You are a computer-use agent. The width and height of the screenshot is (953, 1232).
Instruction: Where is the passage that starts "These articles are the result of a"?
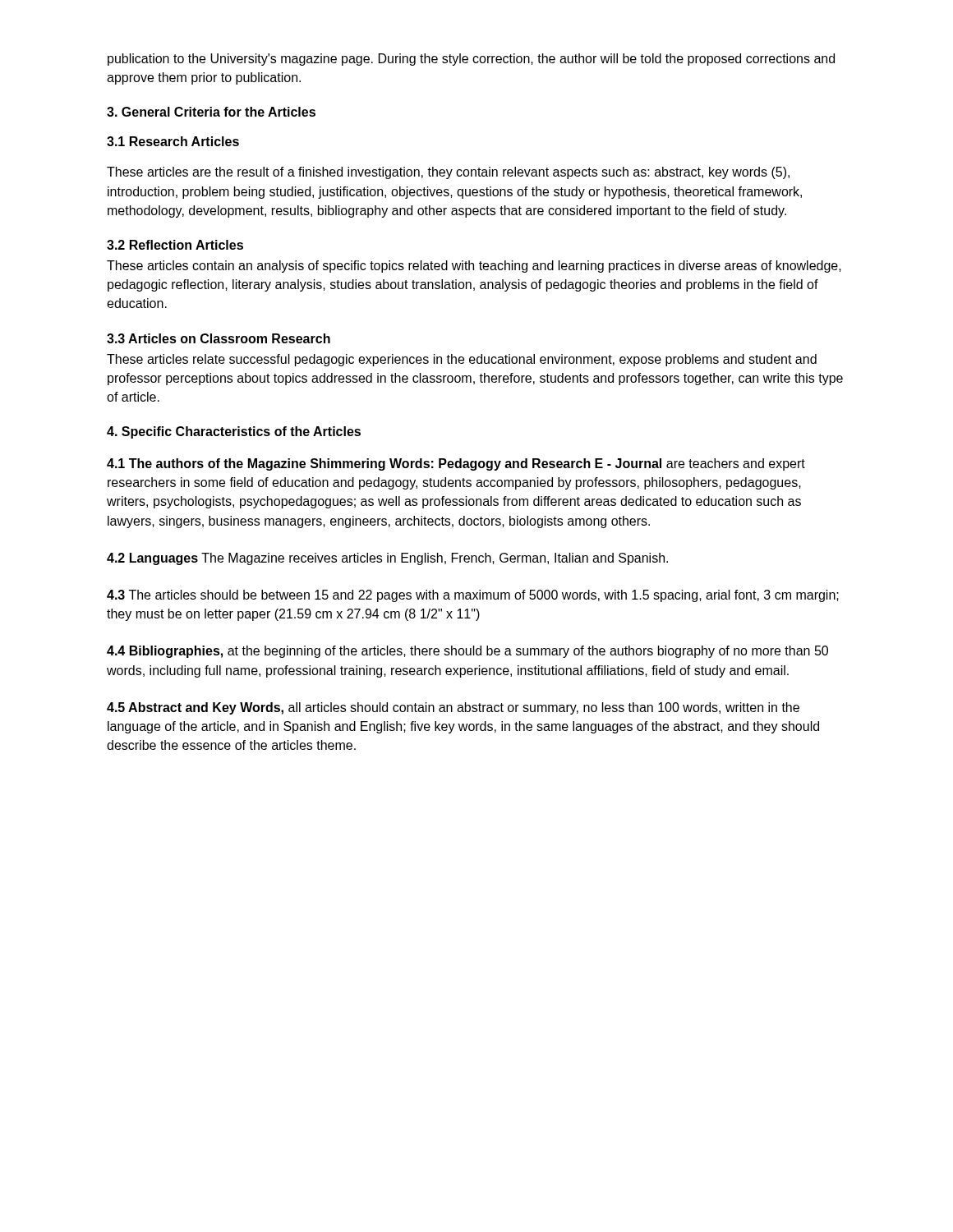coord(455,191)
